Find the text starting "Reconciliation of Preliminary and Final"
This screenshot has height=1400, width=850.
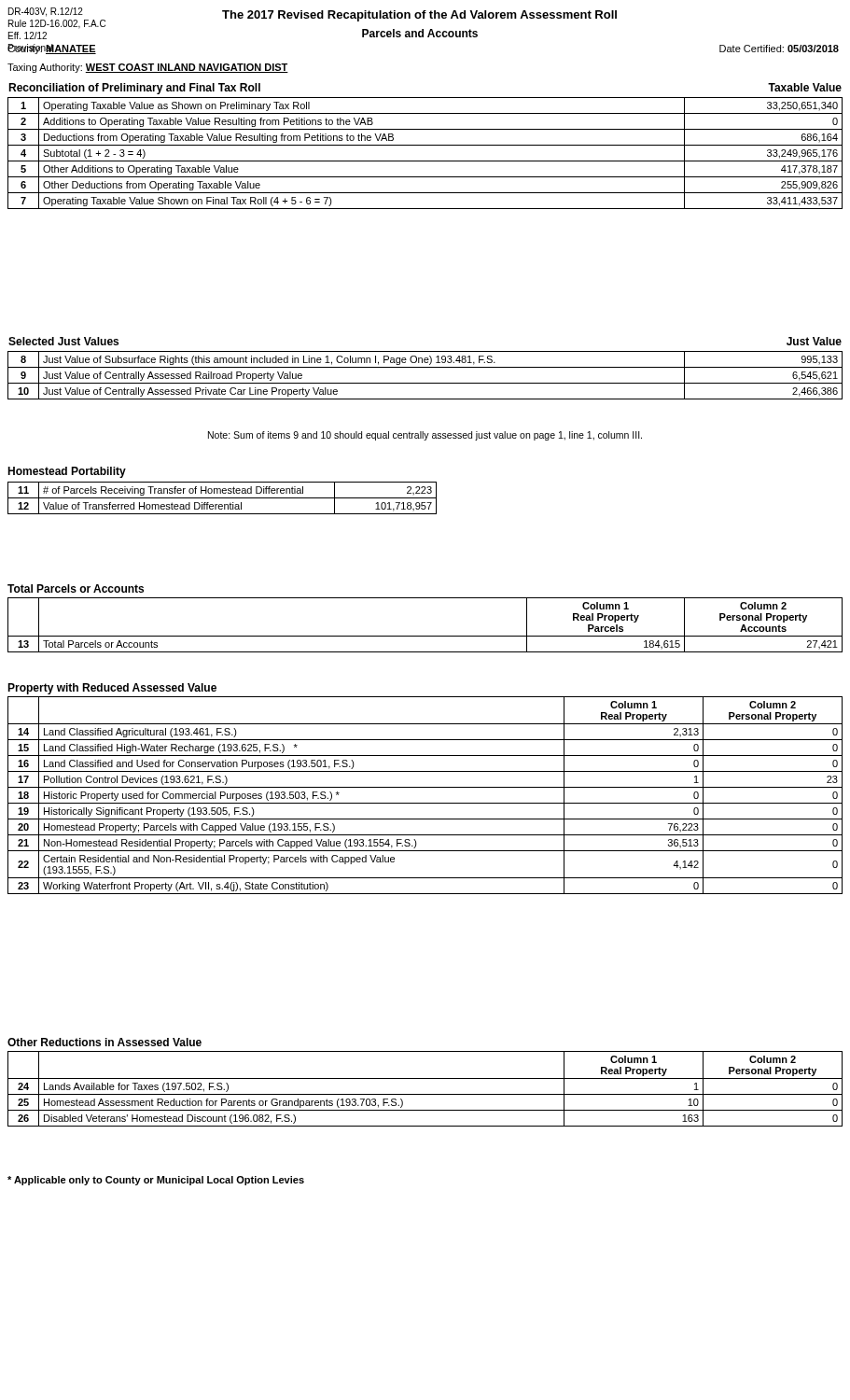coord(425,88)
